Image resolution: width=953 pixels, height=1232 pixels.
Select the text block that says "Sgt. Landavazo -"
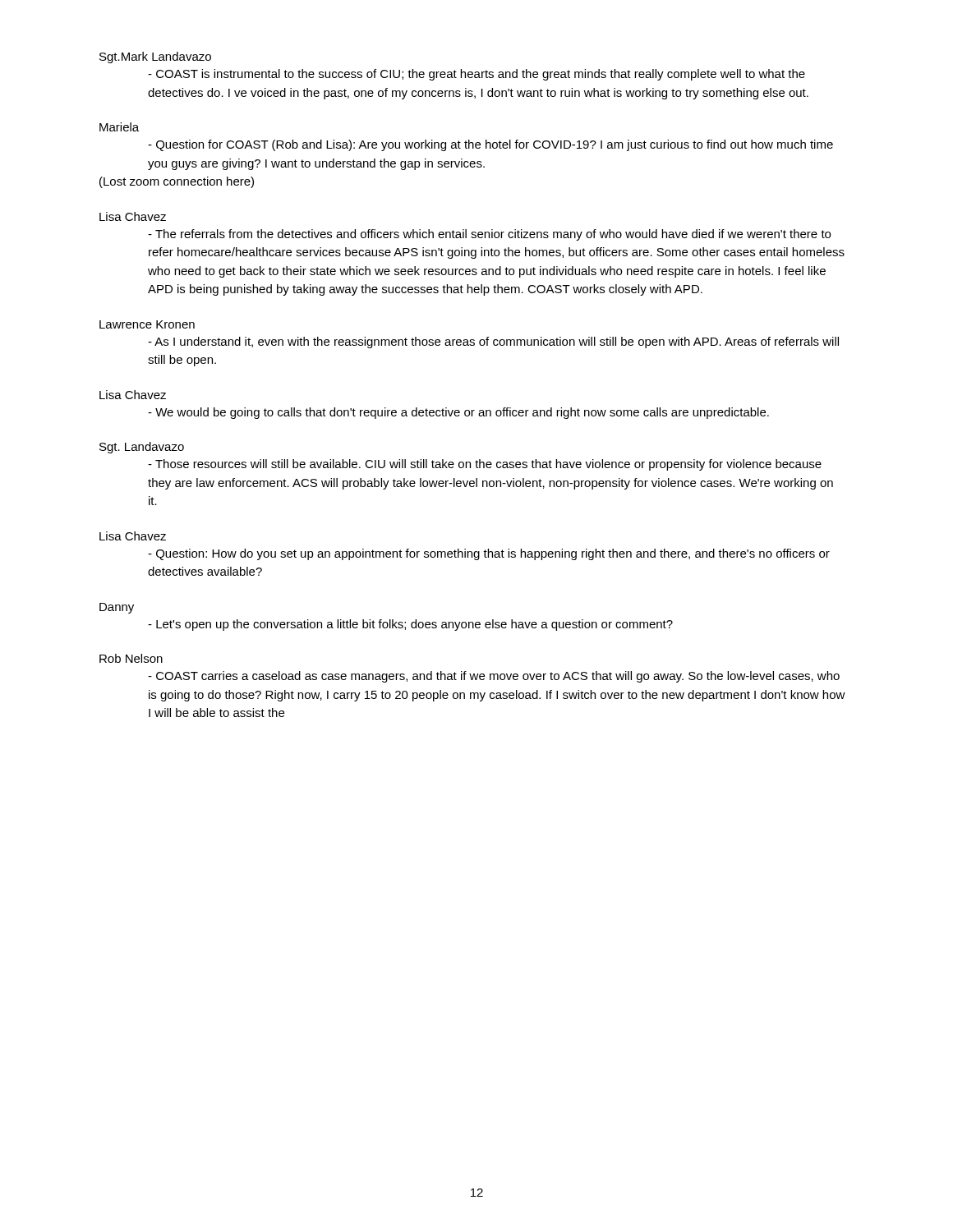coord(472,475)
